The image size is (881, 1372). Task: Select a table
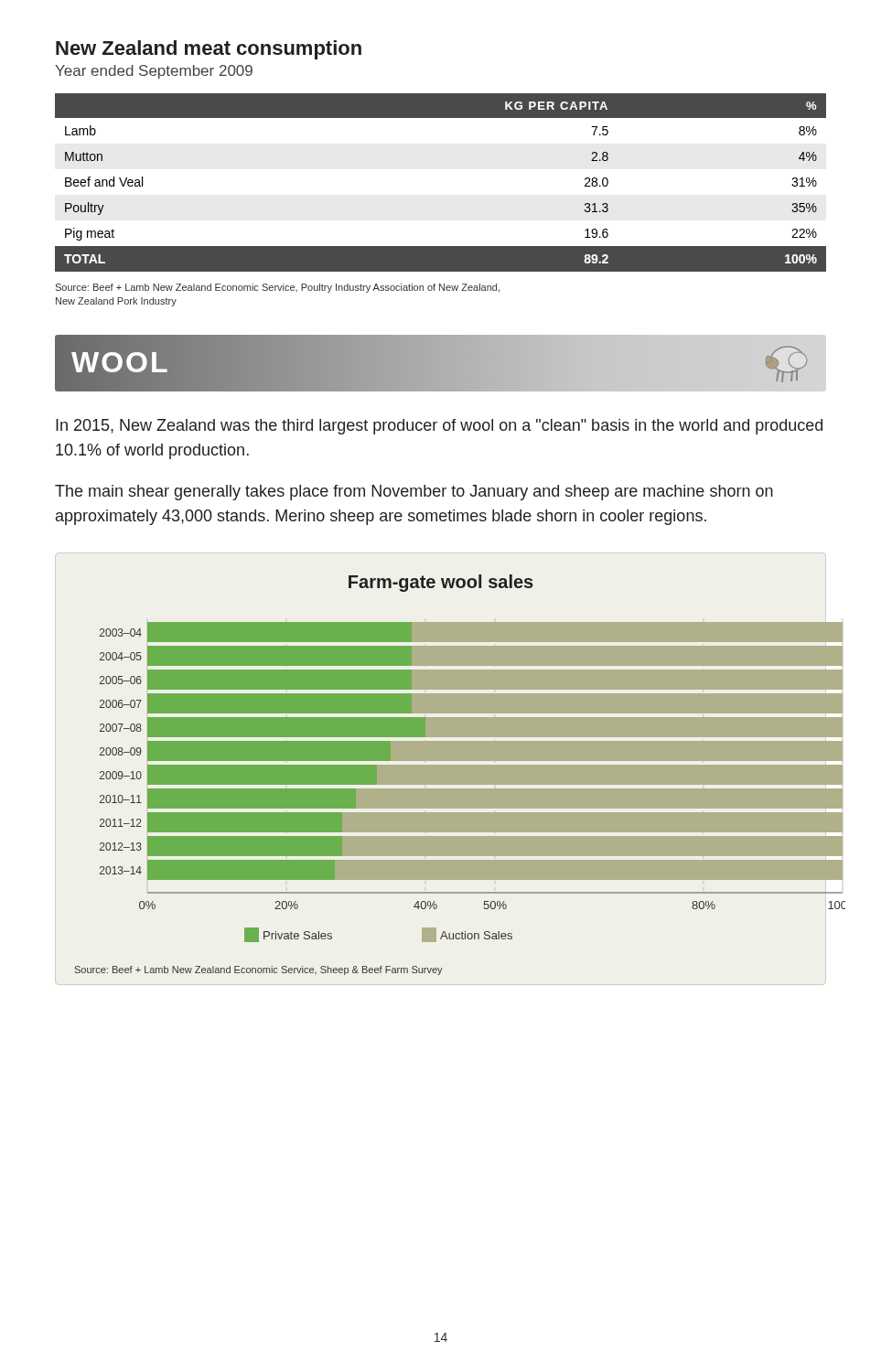pyautogui.click(x=440, y=182)
